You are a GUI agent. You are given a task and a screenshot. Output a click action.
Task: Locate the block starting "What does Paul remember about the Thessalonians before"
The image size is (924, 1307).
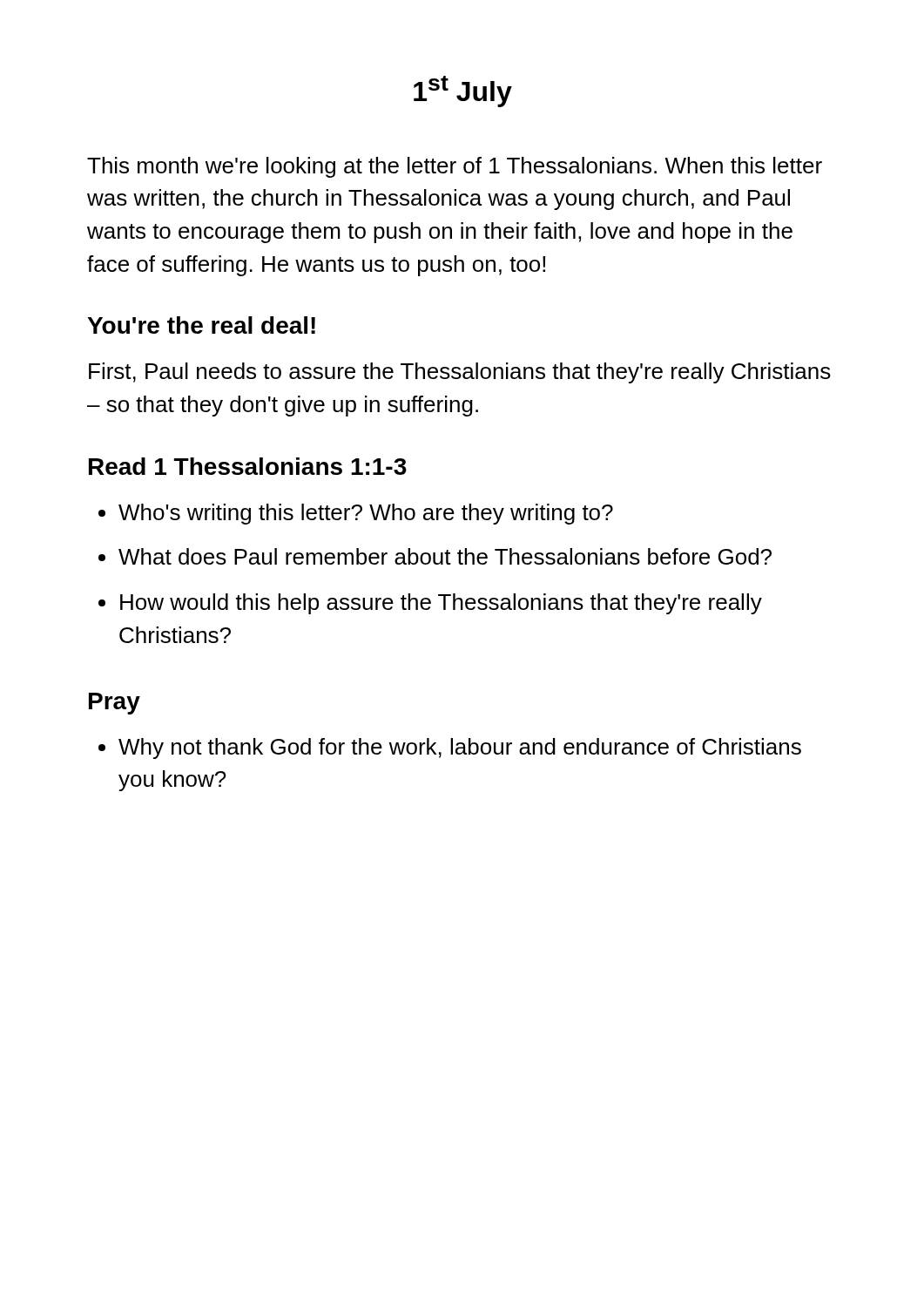click(478, 558)
